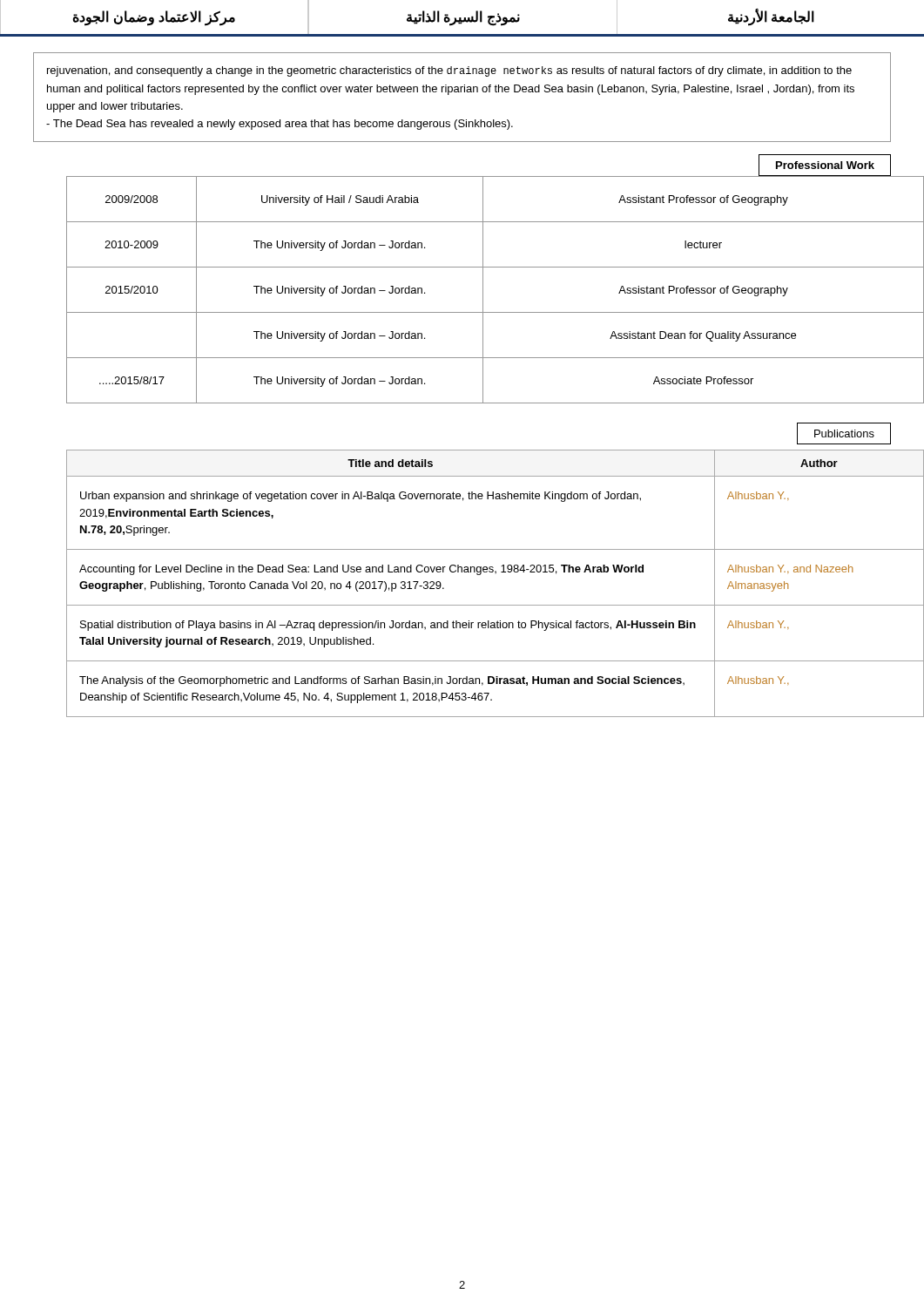Click on the section header that says "Professional Work"
Viewport: 924px width, 1307px height.
pos(825,165)
